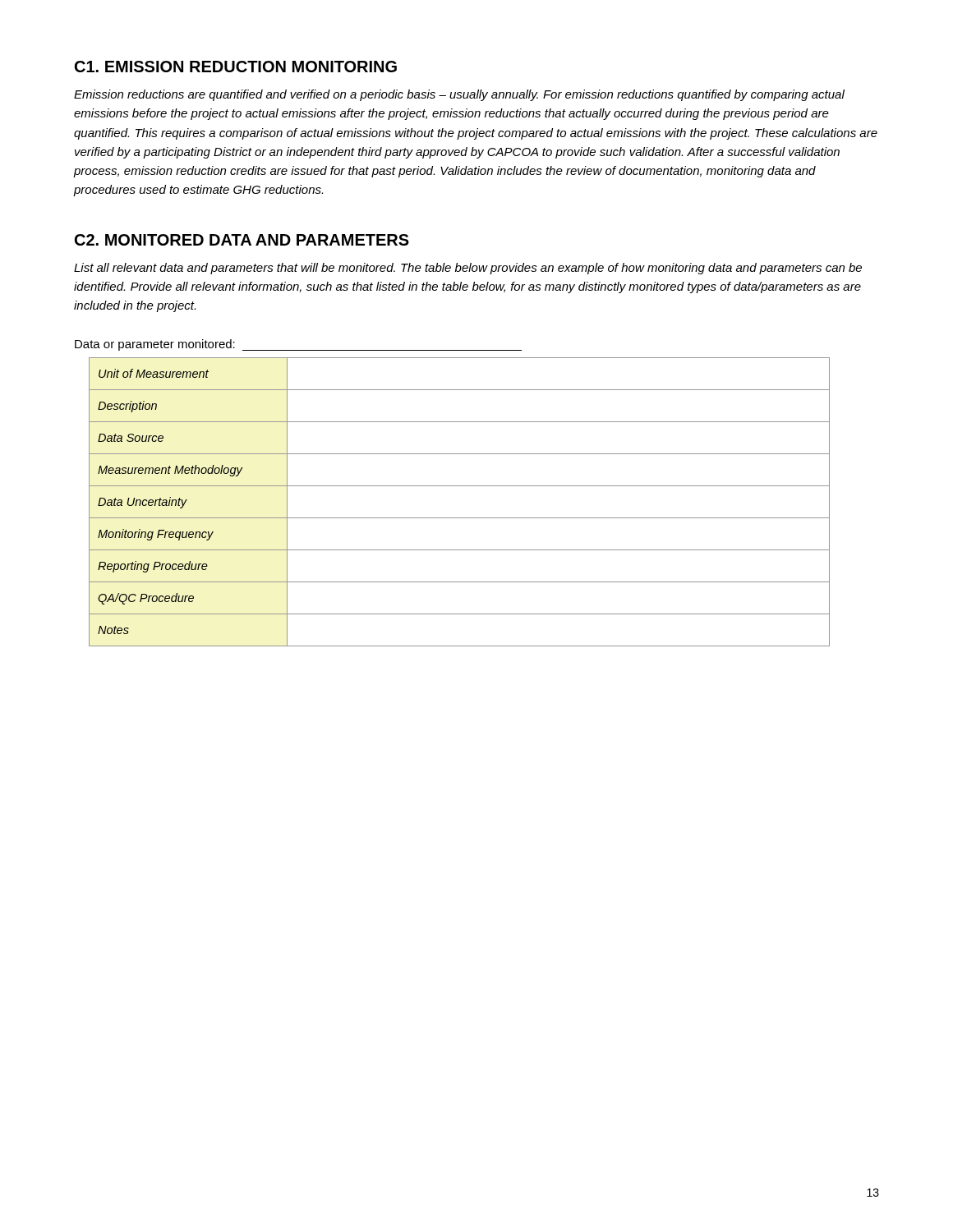Click on the table containing "Data Uncertainty"
This screenshot has height=1232, width=953.
click(476, 502)
